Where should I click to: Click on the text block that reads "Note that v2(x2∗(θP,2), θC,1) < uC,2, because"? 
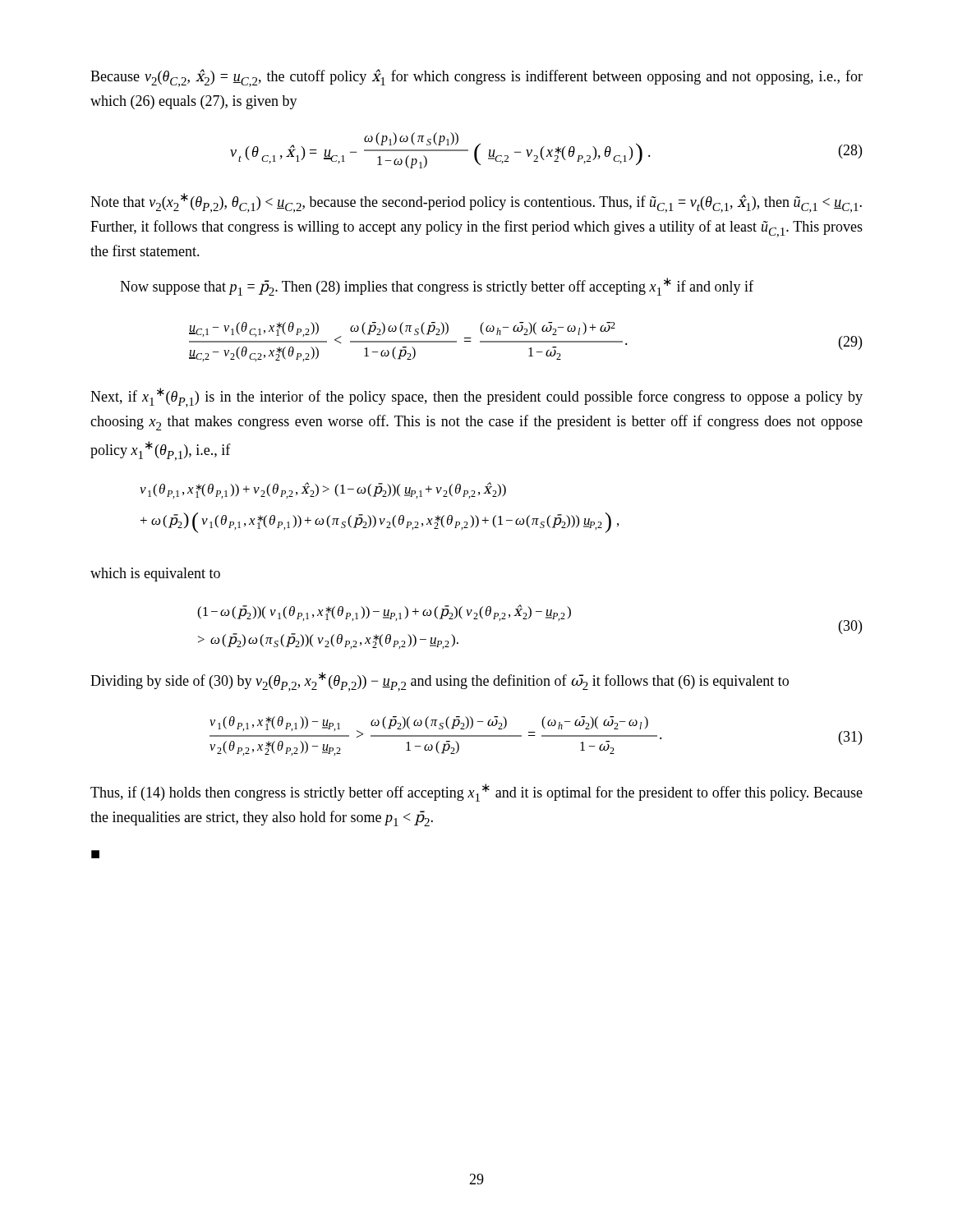pyautogui.click(x=476, y=225)
